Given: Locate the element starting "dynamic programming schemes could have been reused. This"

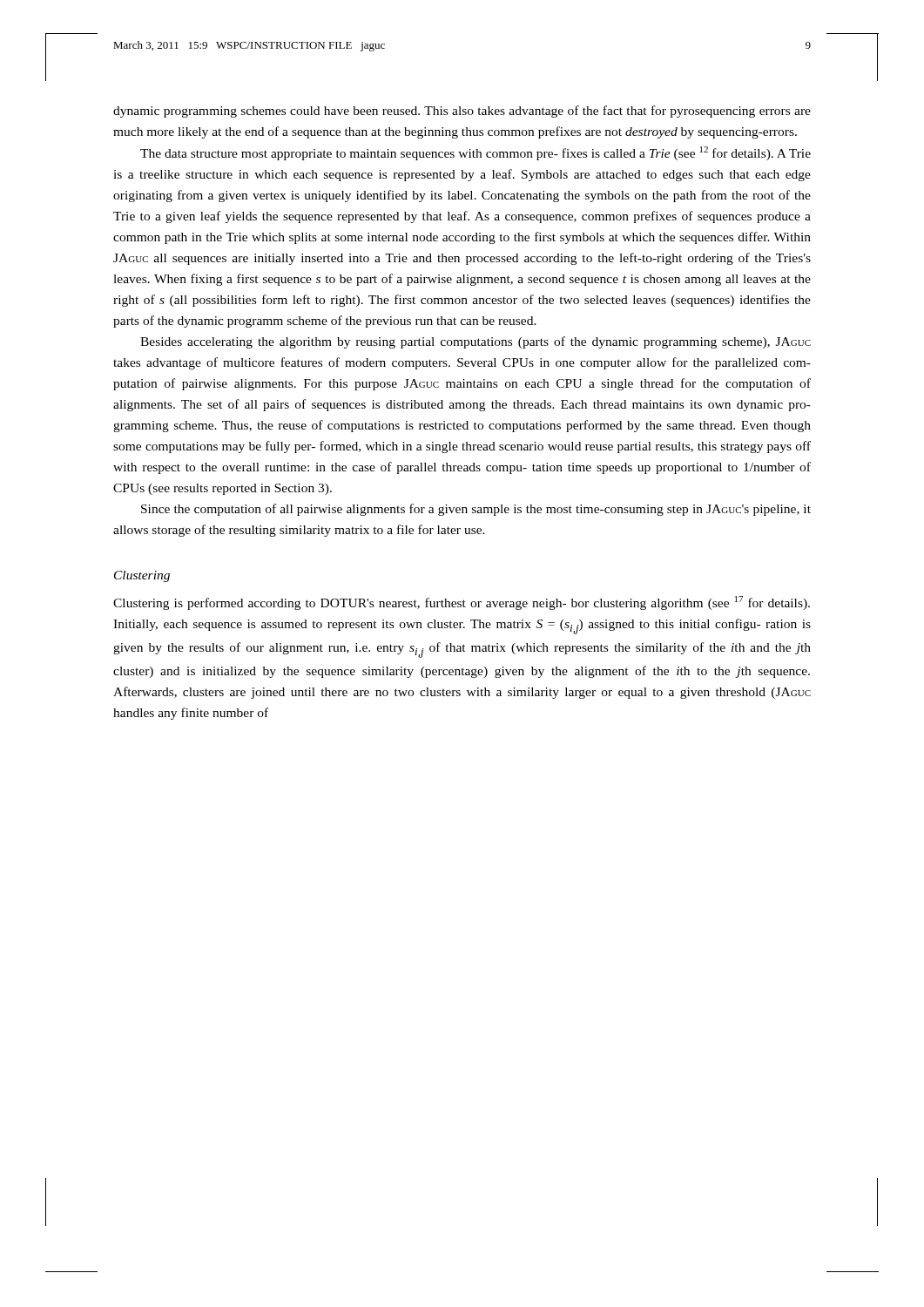Looking at the screenshot, I should [462, 320].
